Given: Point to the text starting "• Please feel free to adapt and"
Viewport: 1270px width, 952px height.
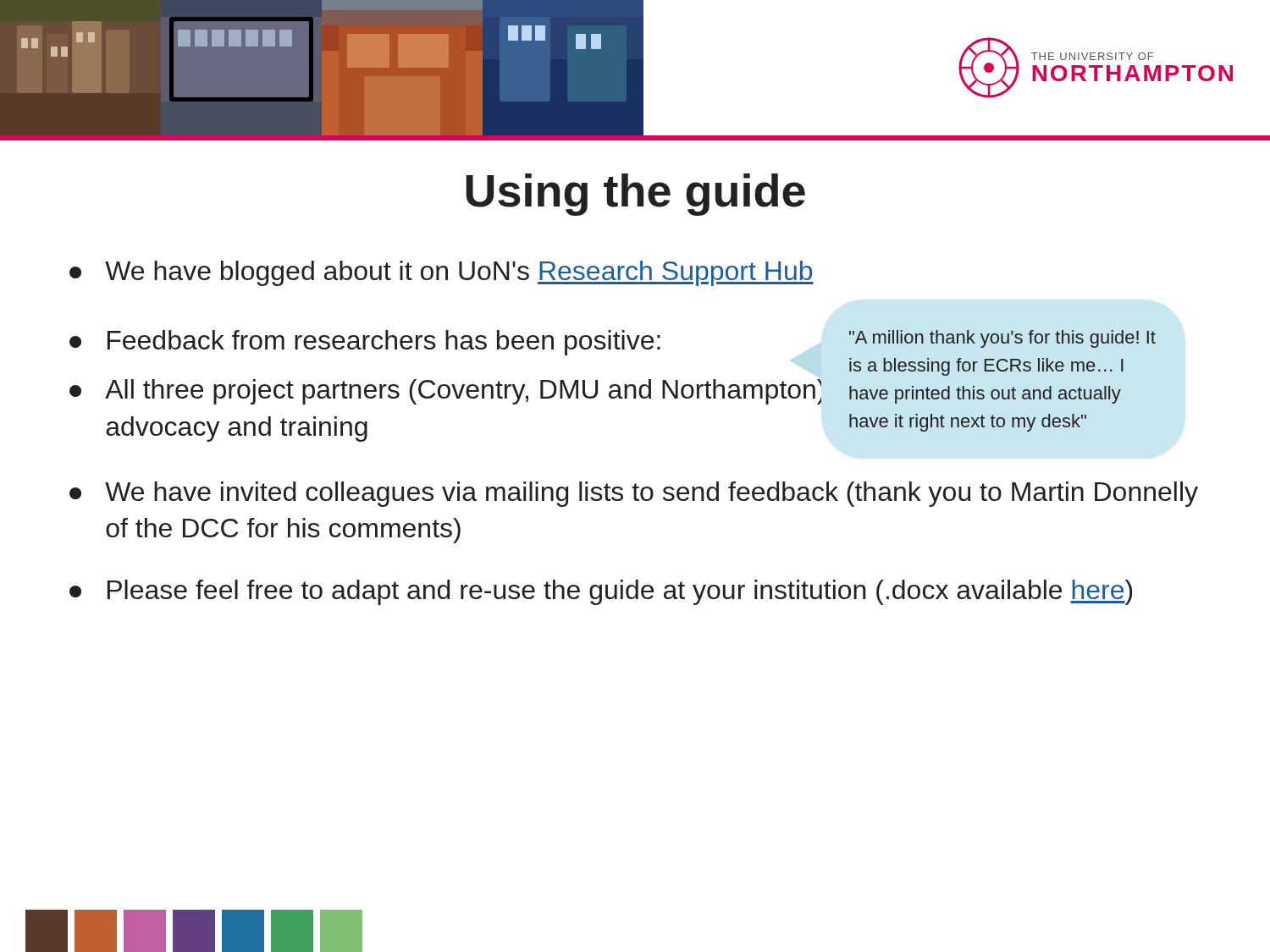Looking at the screenshot, I should pyautogui.click(x=635, y=592).
